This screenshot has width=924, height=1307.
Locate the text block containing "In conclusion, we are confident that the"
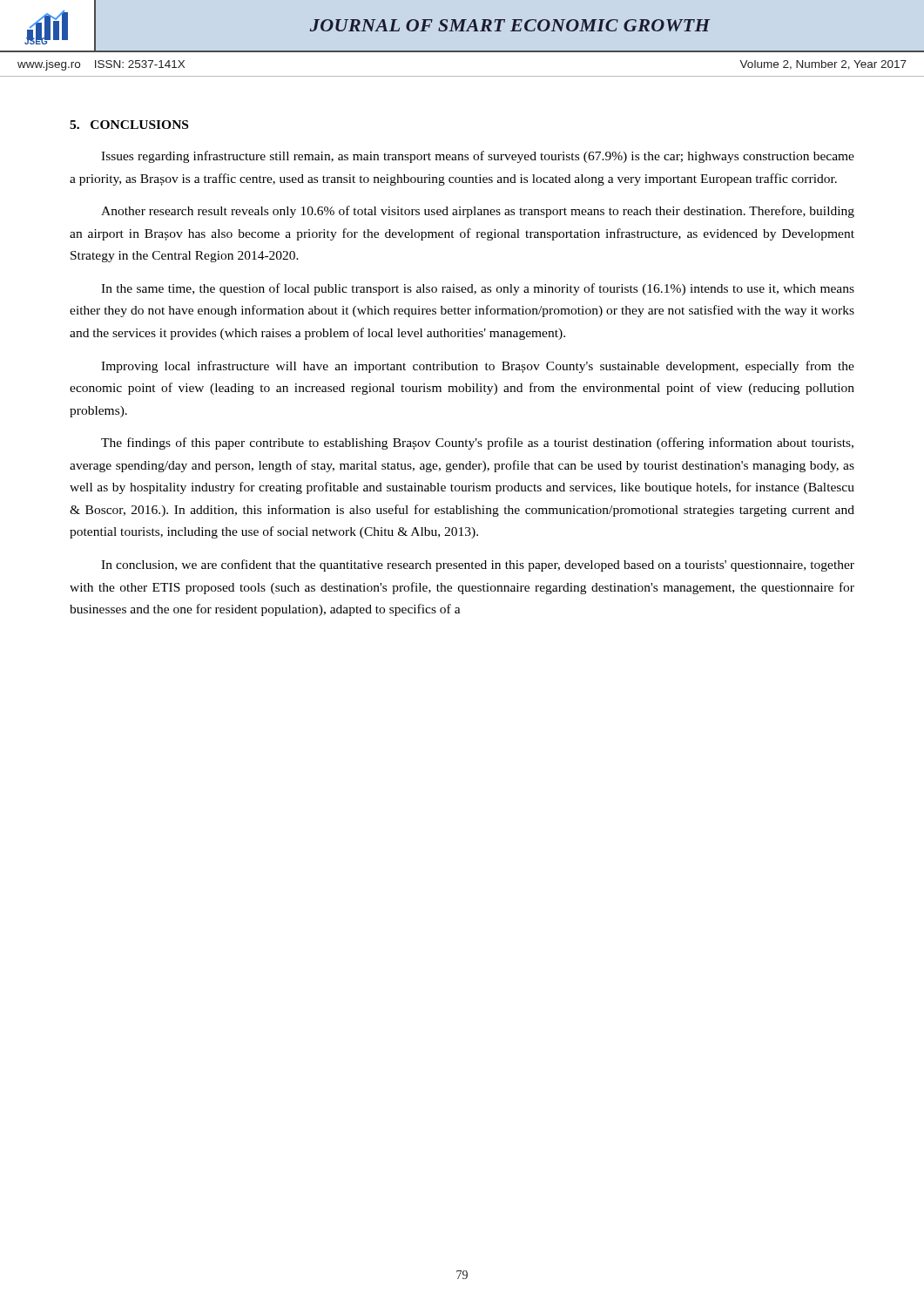point(462,586)
